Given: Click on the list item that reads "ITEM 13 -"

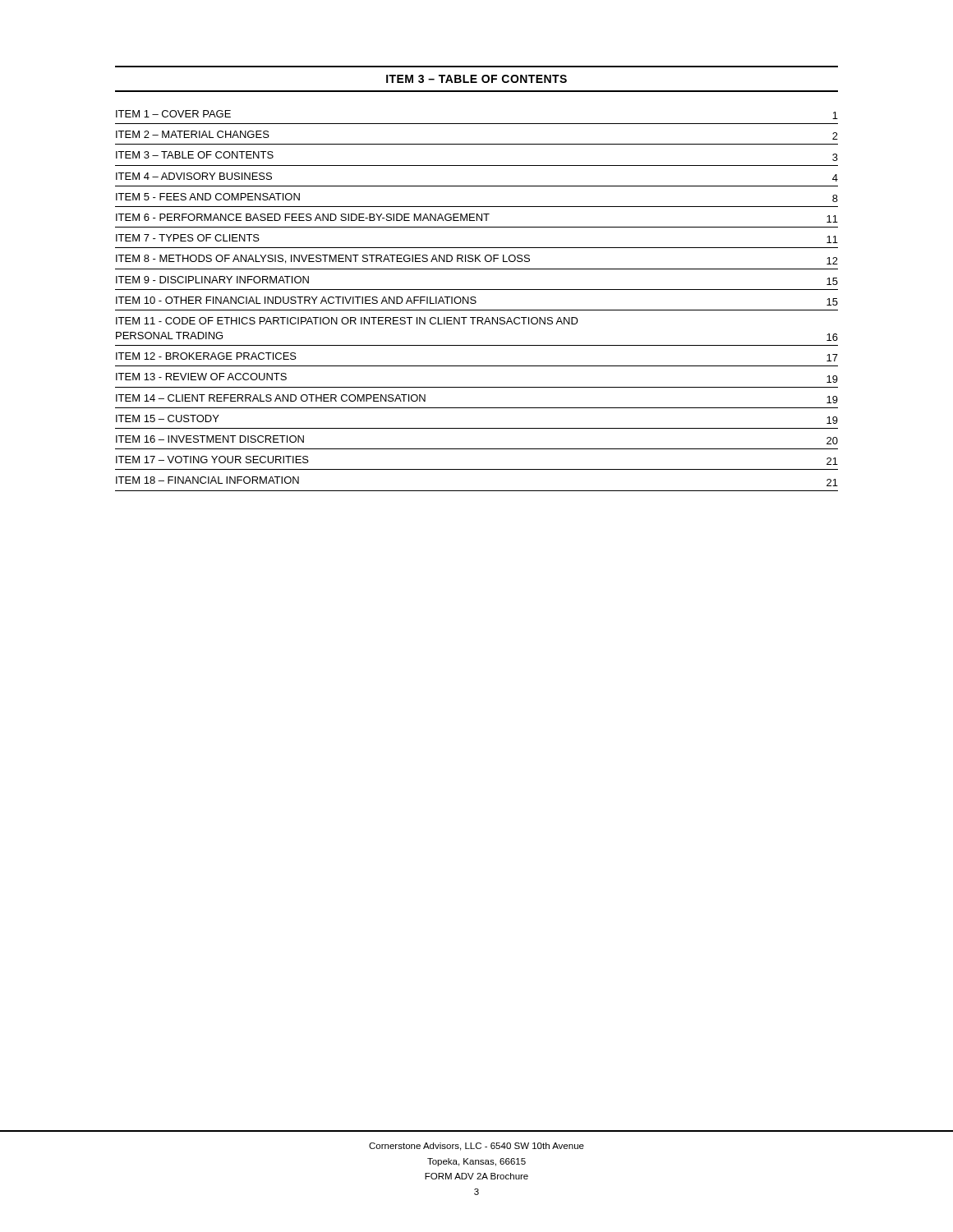Looking at the screenshot, I should [x=476, y=377].
